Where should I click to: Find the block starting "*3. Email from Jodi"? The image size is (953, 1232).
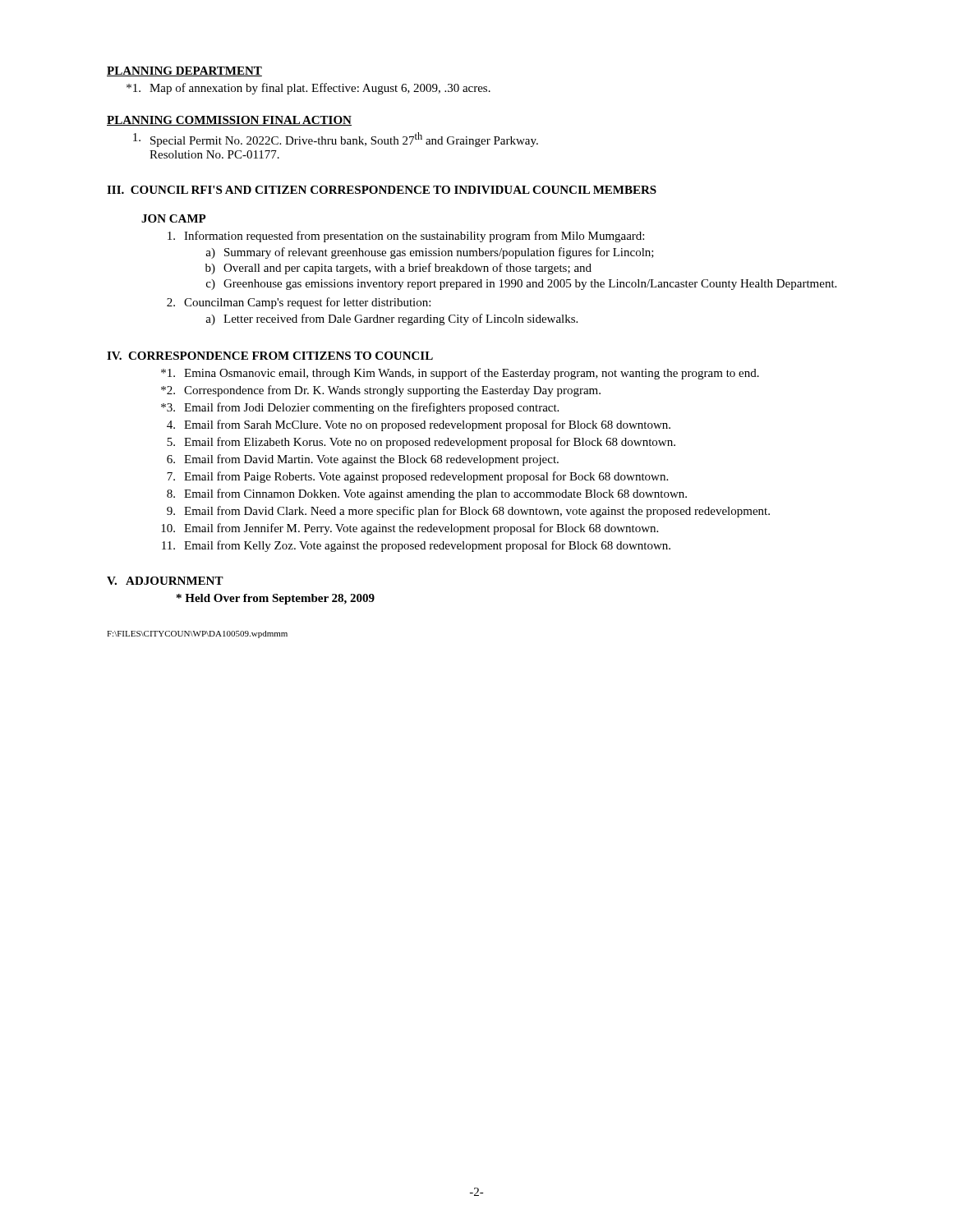(x=494, y=408)
